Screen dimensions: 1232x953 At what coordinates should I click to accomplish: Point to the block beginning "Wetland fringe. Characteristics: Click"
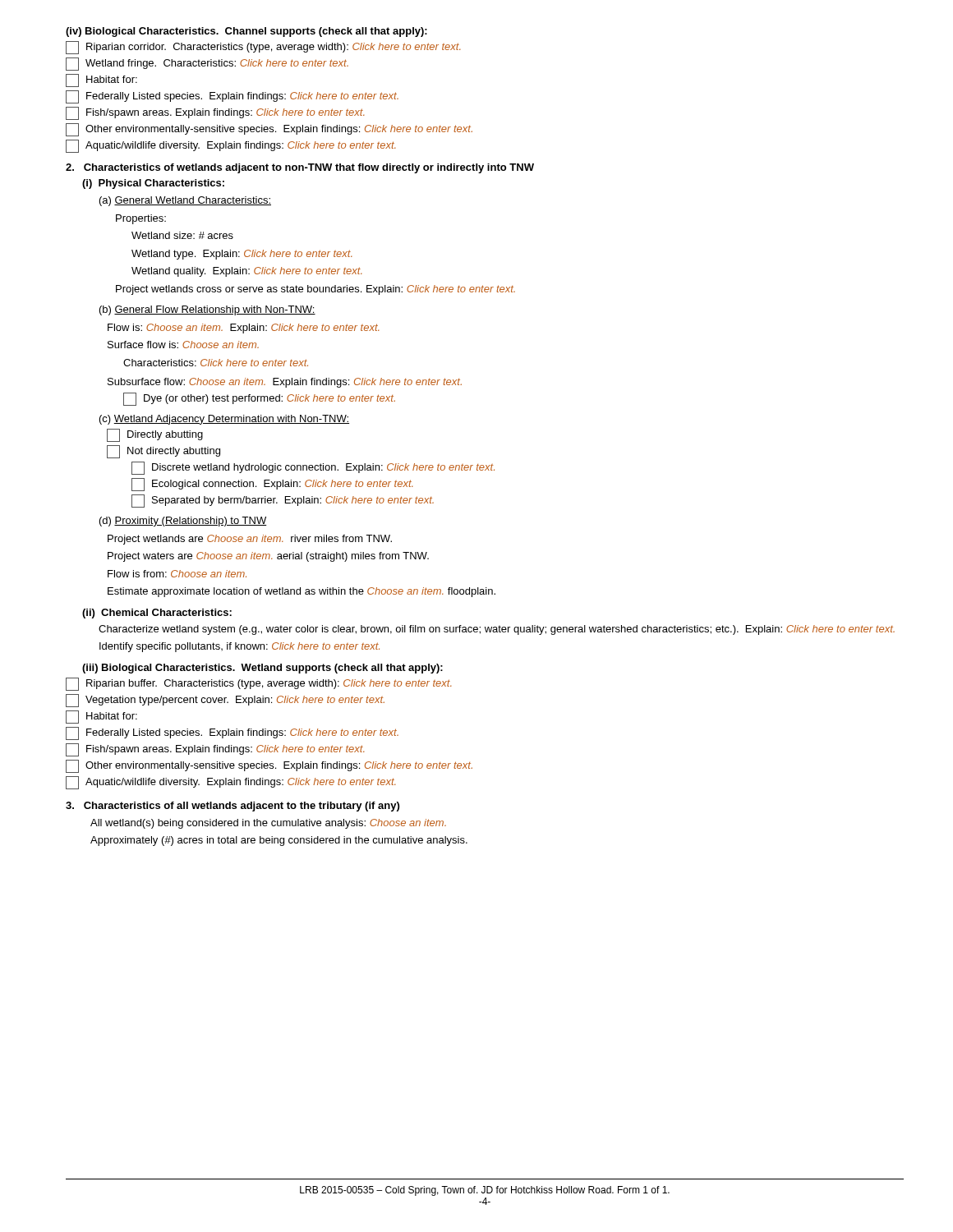click(208, 64)
